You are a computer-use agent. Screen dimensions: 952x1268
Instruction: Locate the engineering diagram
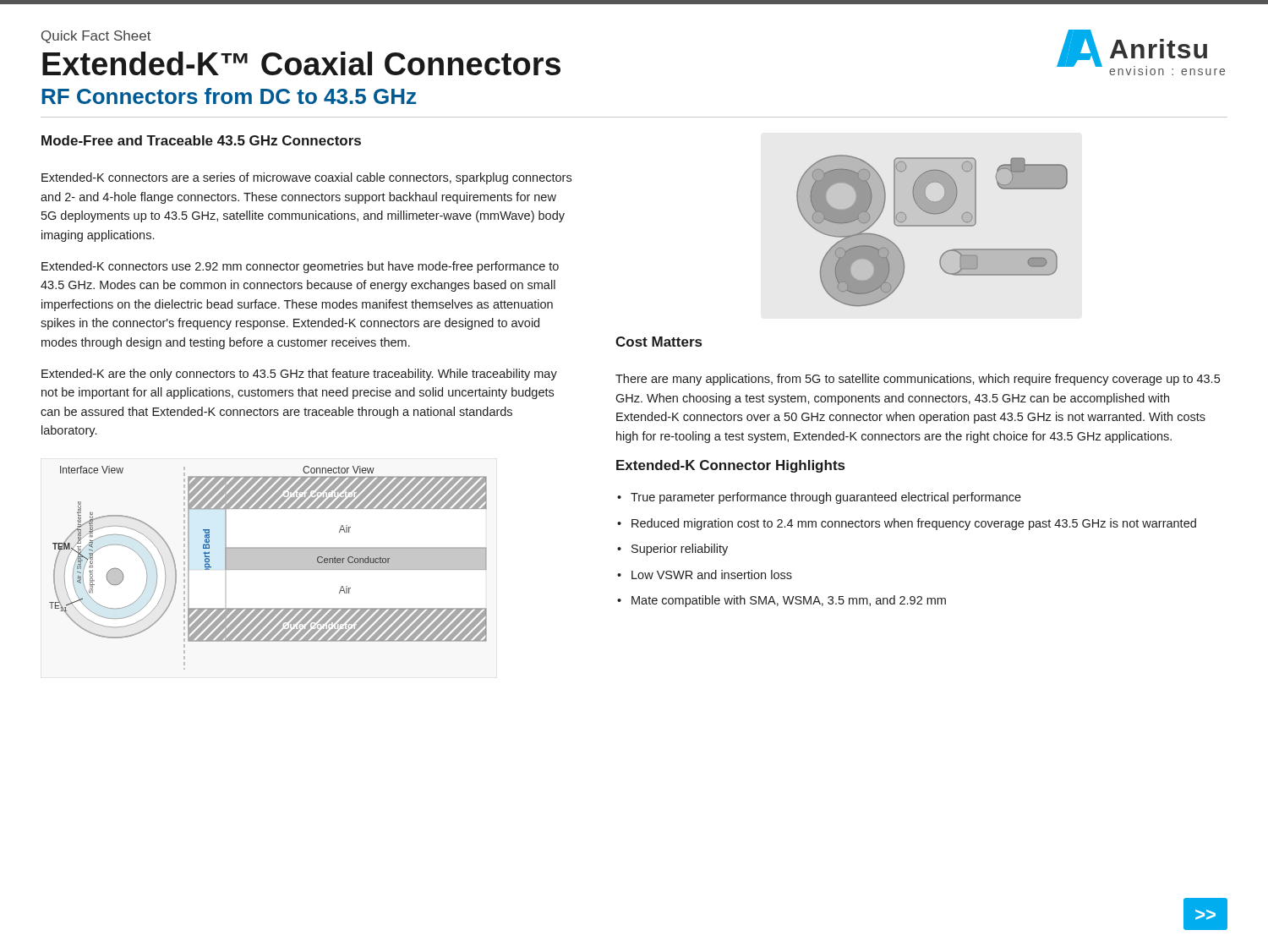click(x=269, y=569)
